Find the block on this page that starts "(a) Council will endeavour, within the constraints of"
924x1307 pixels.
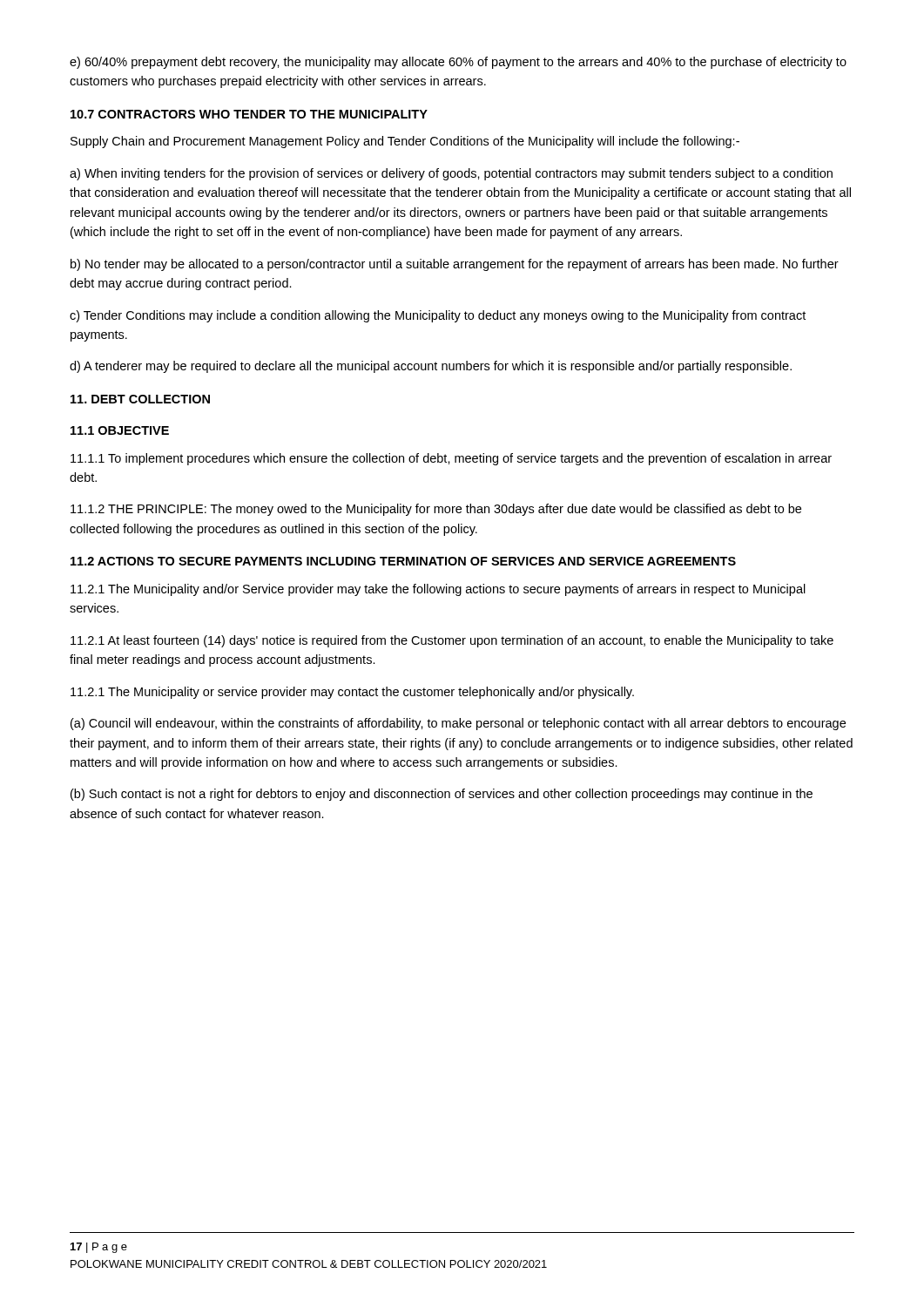click(x=461, y=743)
